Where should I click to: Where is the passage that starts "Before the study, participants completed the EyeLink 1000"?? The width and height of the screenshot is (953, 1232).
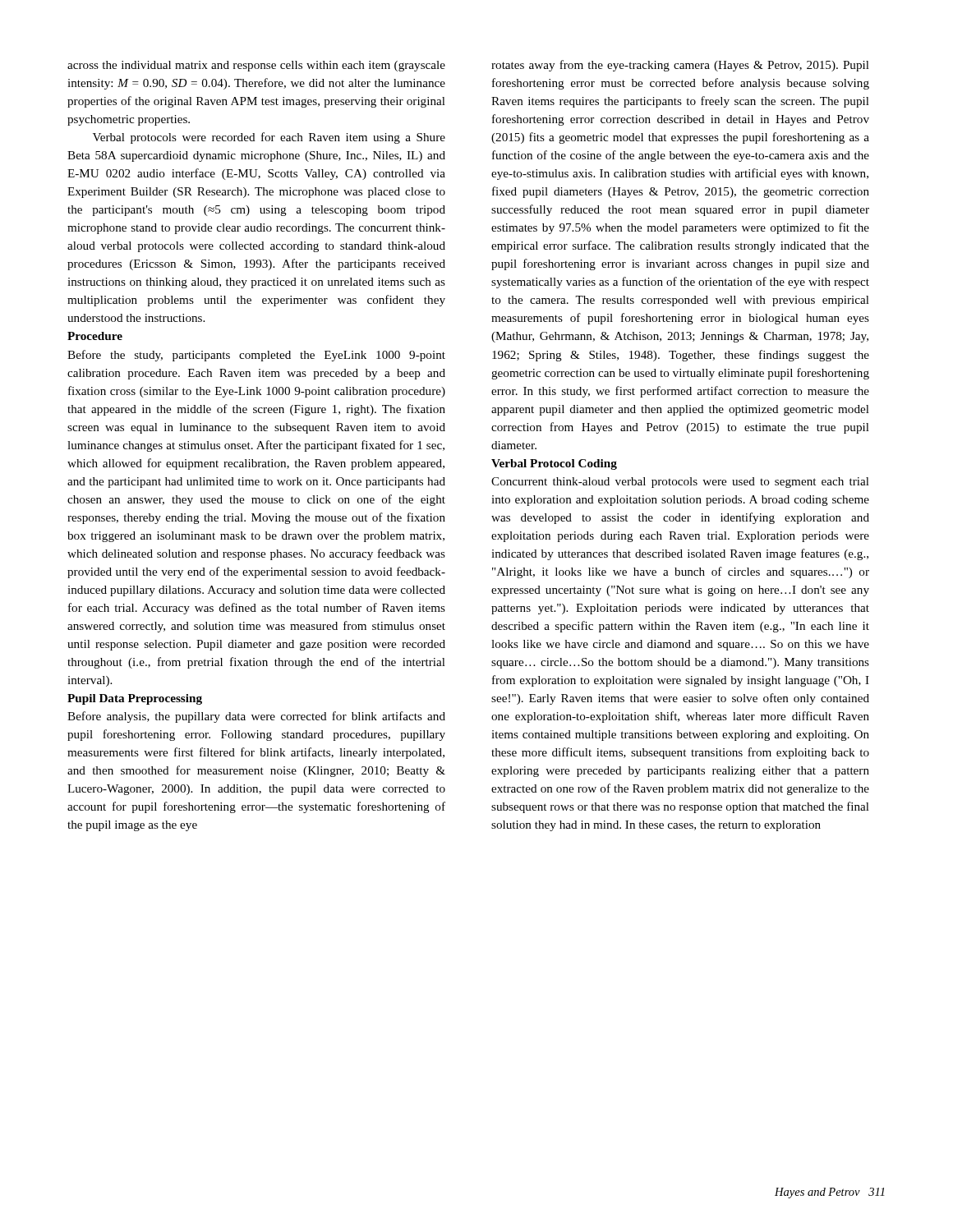coord(256,517)
